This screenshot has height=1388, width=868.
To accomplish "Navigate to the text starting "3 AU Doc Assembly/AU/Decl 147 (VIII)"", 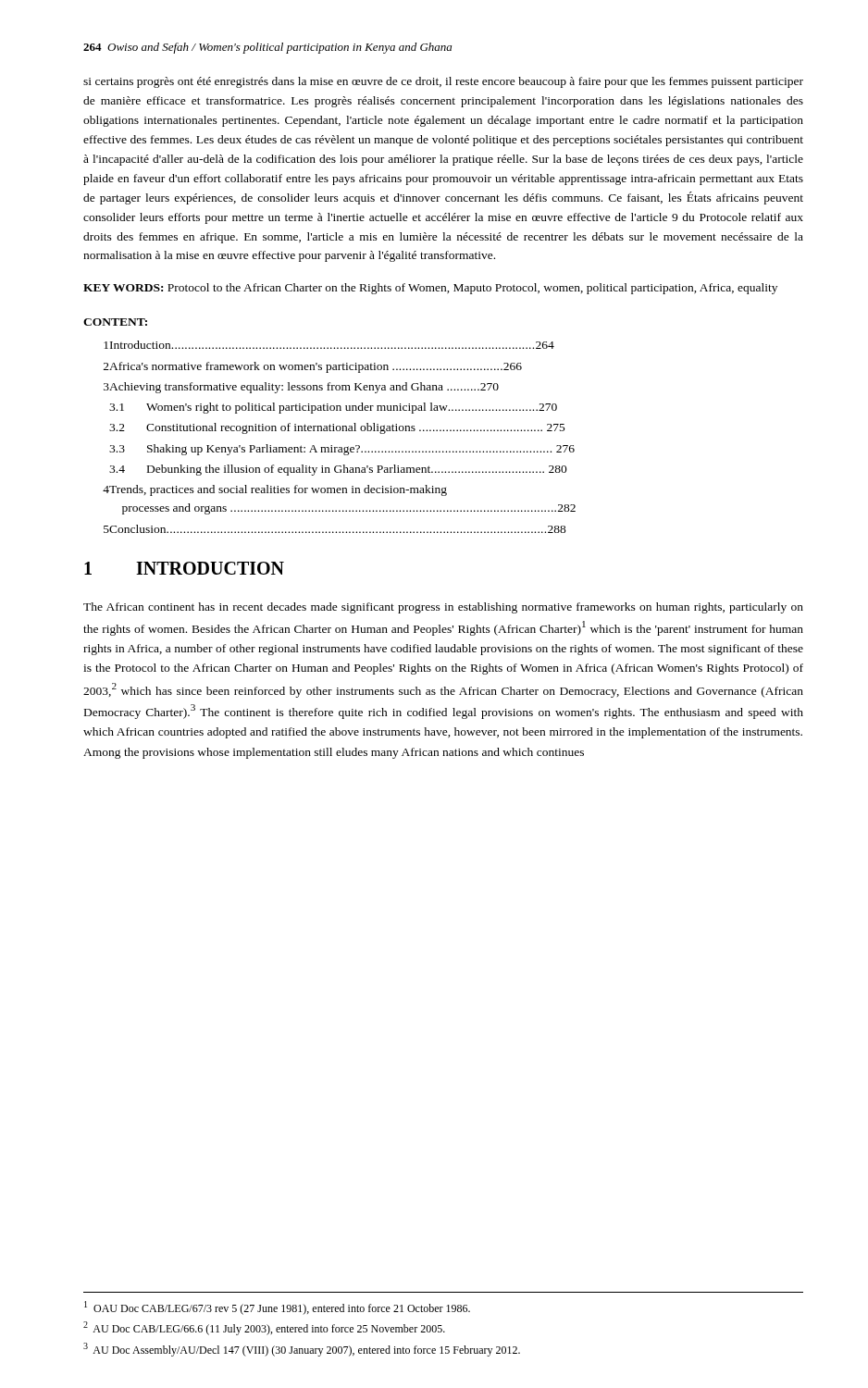I will pos(302,1348).
